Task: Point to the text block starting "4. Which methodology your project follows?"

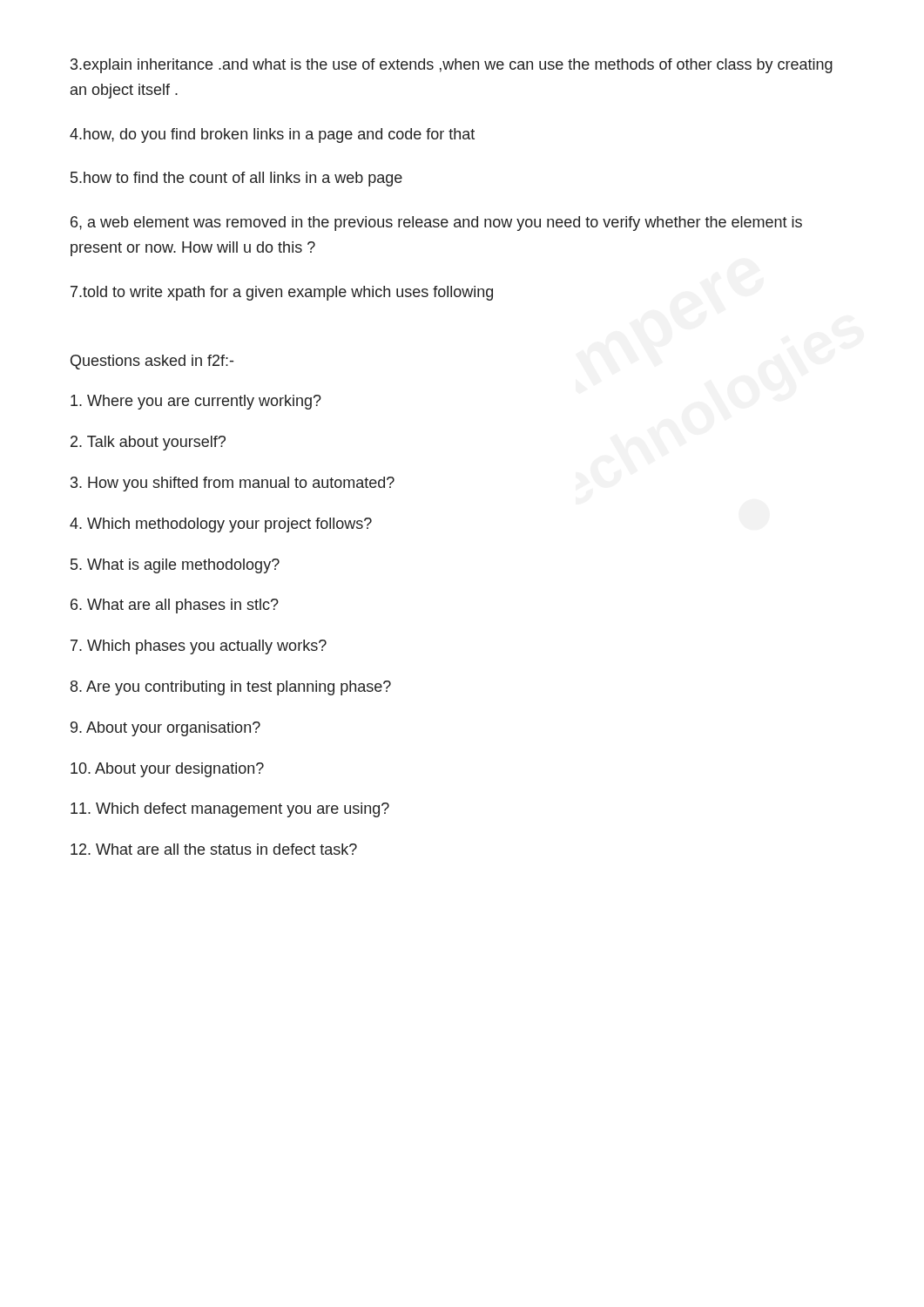Action: click(x=221, y=523)
